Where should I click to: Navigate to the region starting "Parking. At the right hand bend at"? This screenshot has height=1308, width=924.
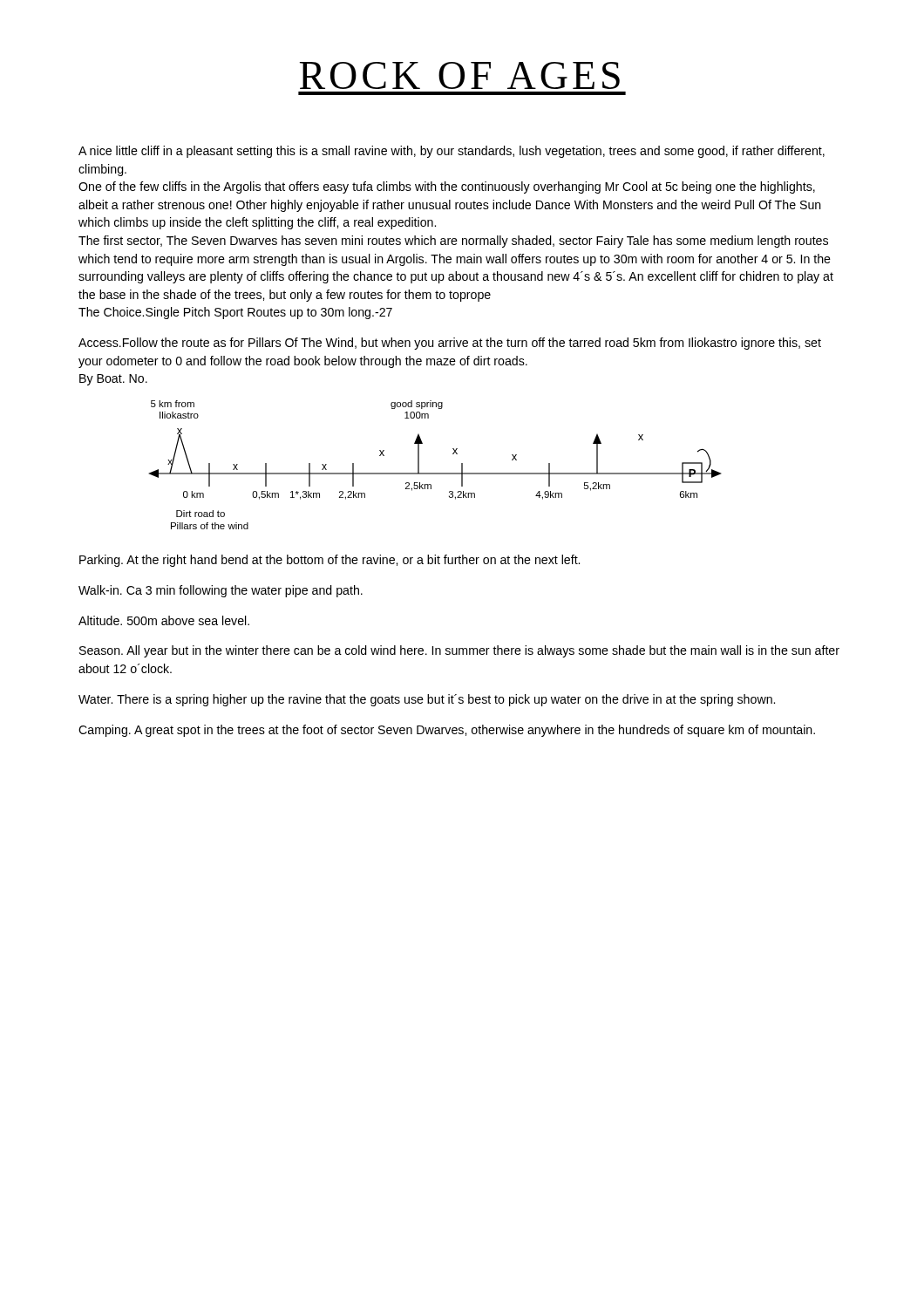462,560
